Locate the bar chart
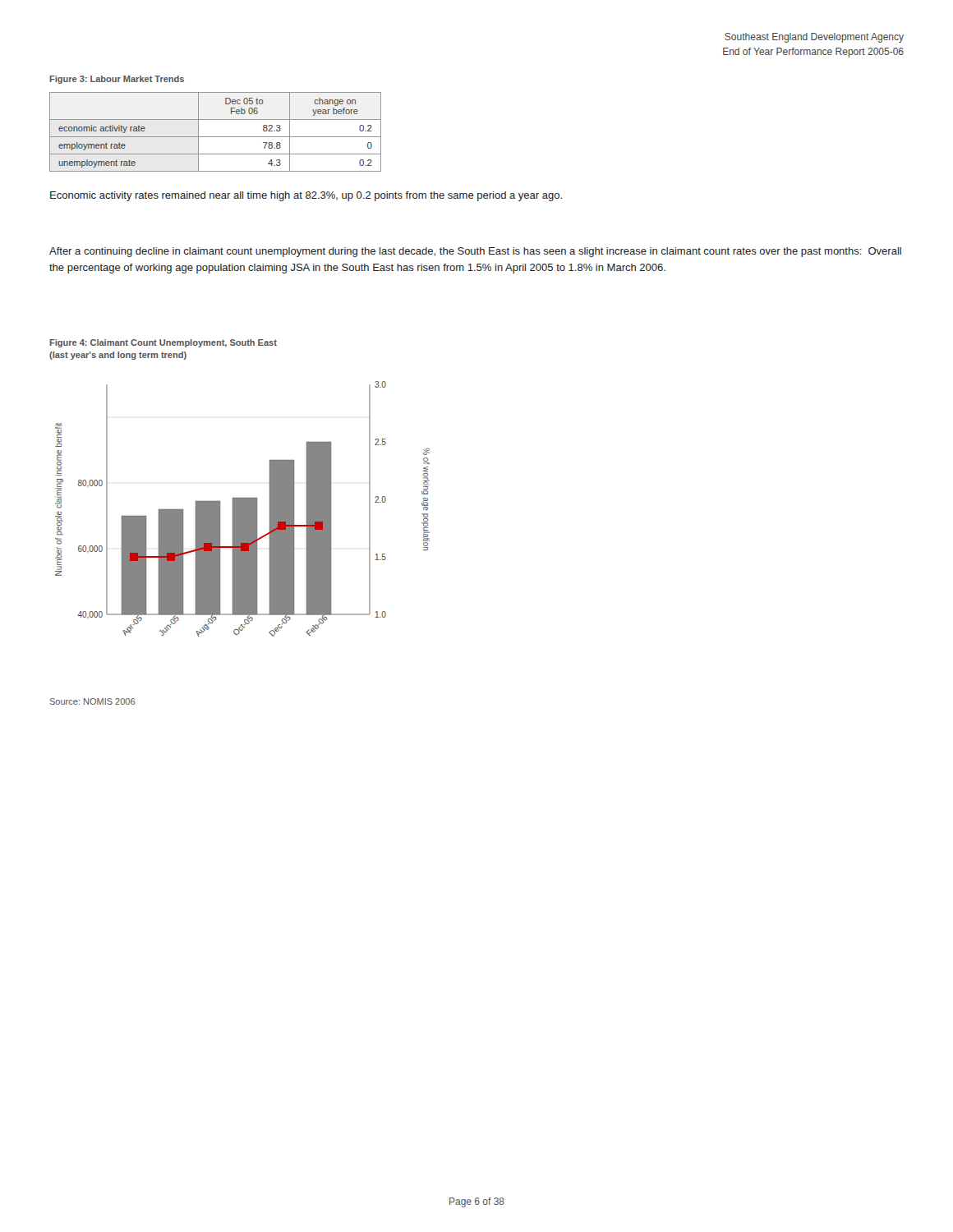This screenshot has width=953, height=1232. [251, 529]
